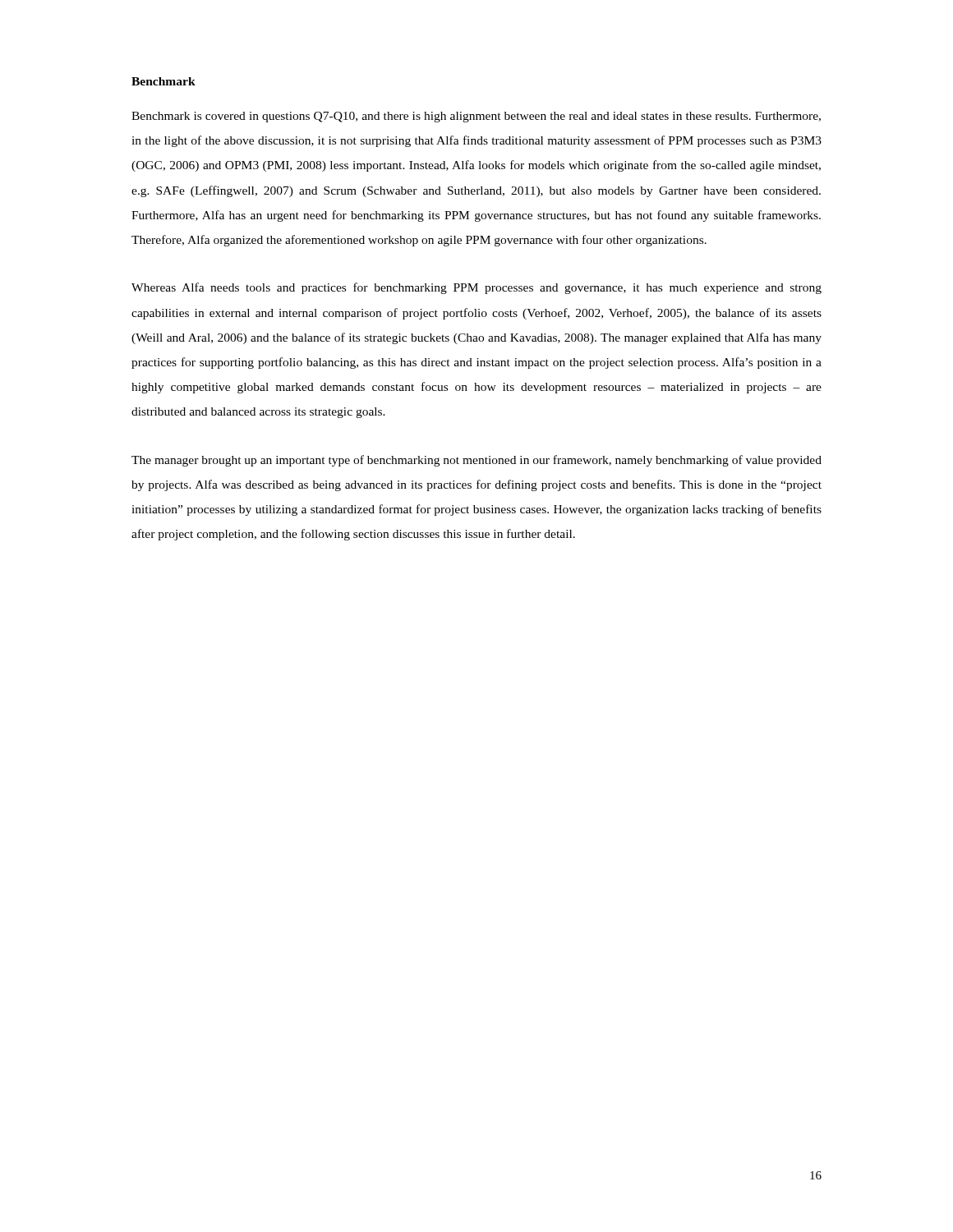
Task: Find a section header
Action: point(163,81)
